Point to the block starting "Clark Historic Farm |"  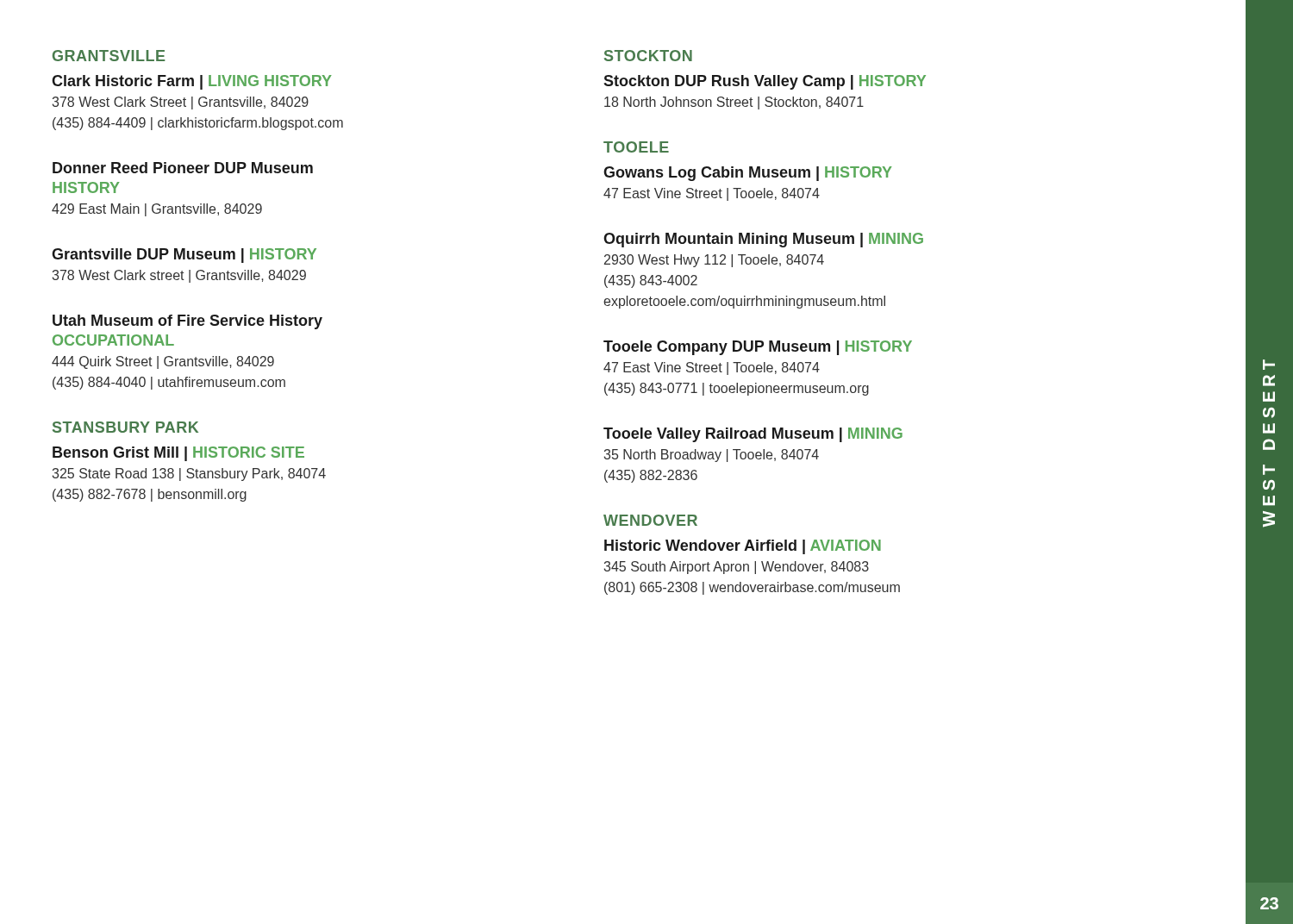(x=297, y=103)
